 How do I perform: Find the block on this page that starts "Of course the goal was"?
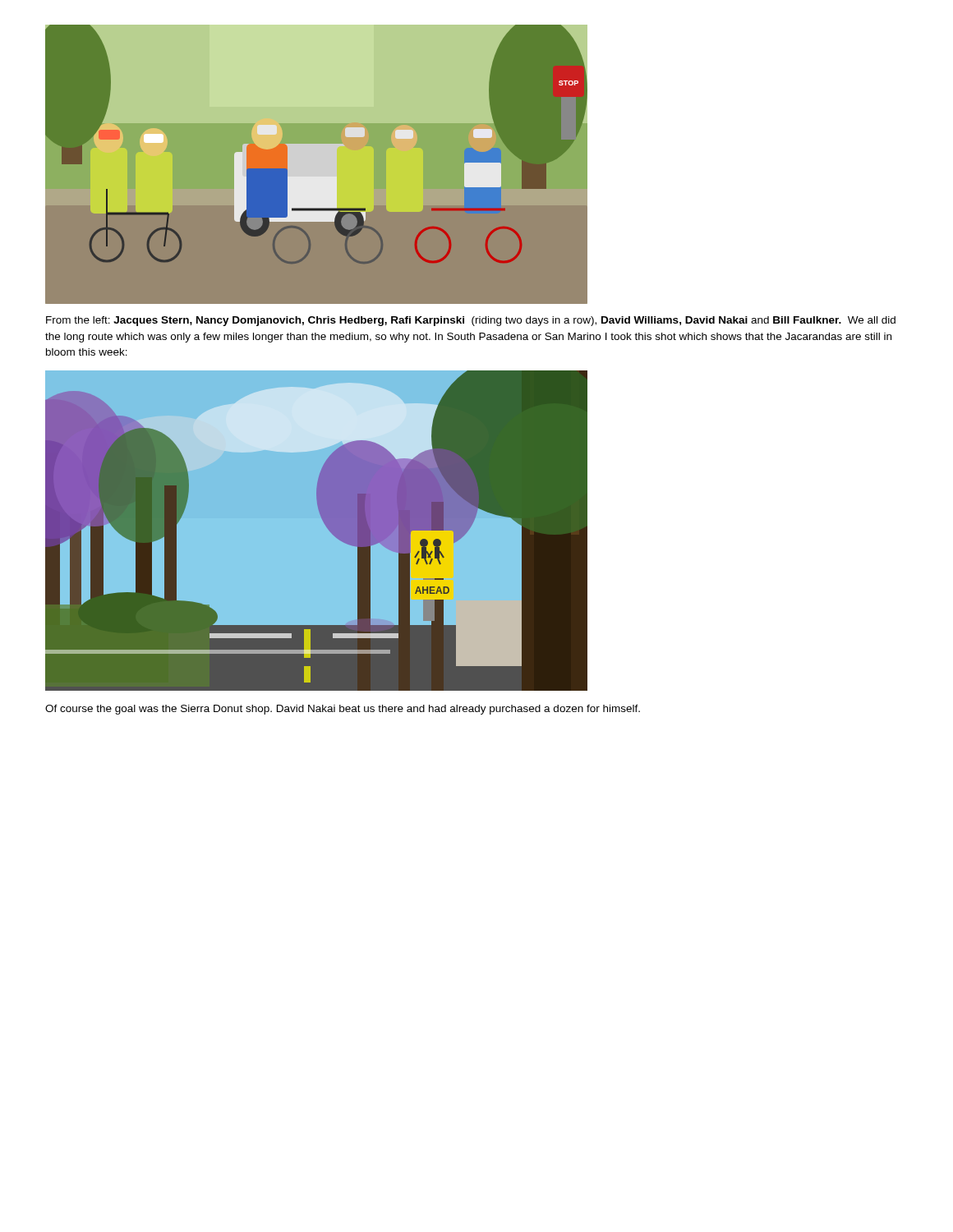coord(343,708)
